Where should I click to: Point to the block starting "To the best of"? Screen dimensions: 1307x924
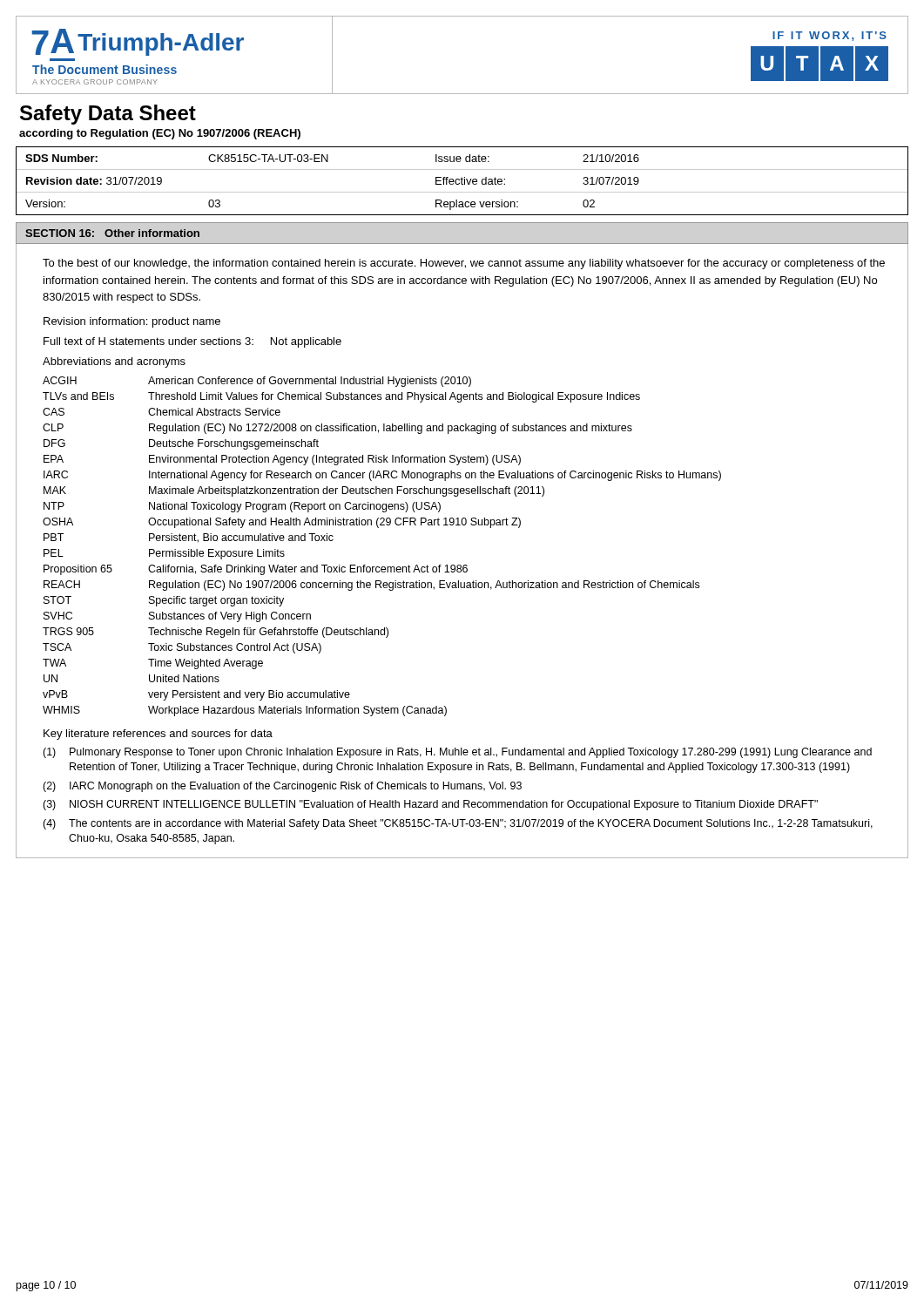(x=464, y=280)
